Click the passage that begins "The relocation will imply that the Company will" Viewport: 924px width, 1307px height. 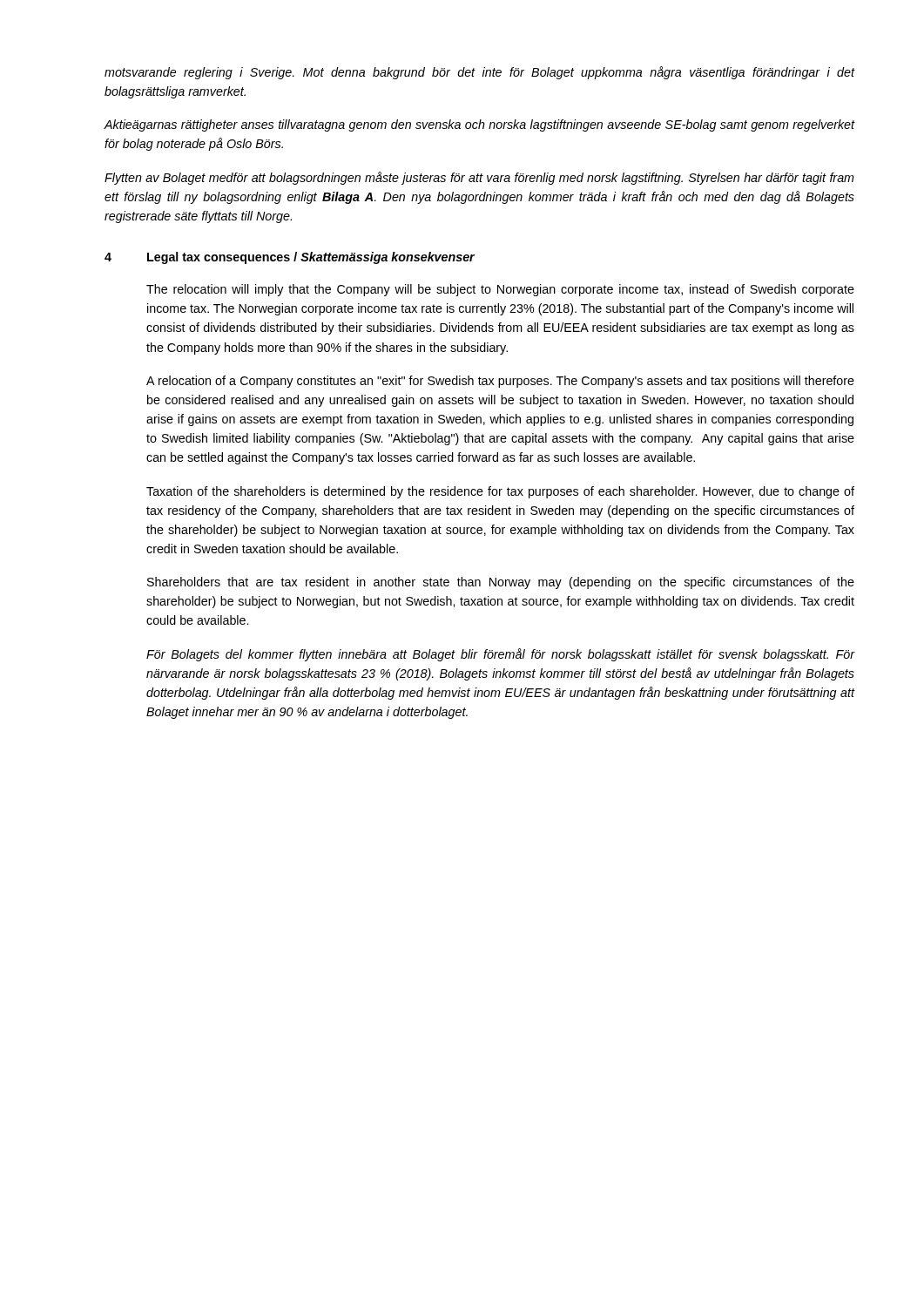500,318
